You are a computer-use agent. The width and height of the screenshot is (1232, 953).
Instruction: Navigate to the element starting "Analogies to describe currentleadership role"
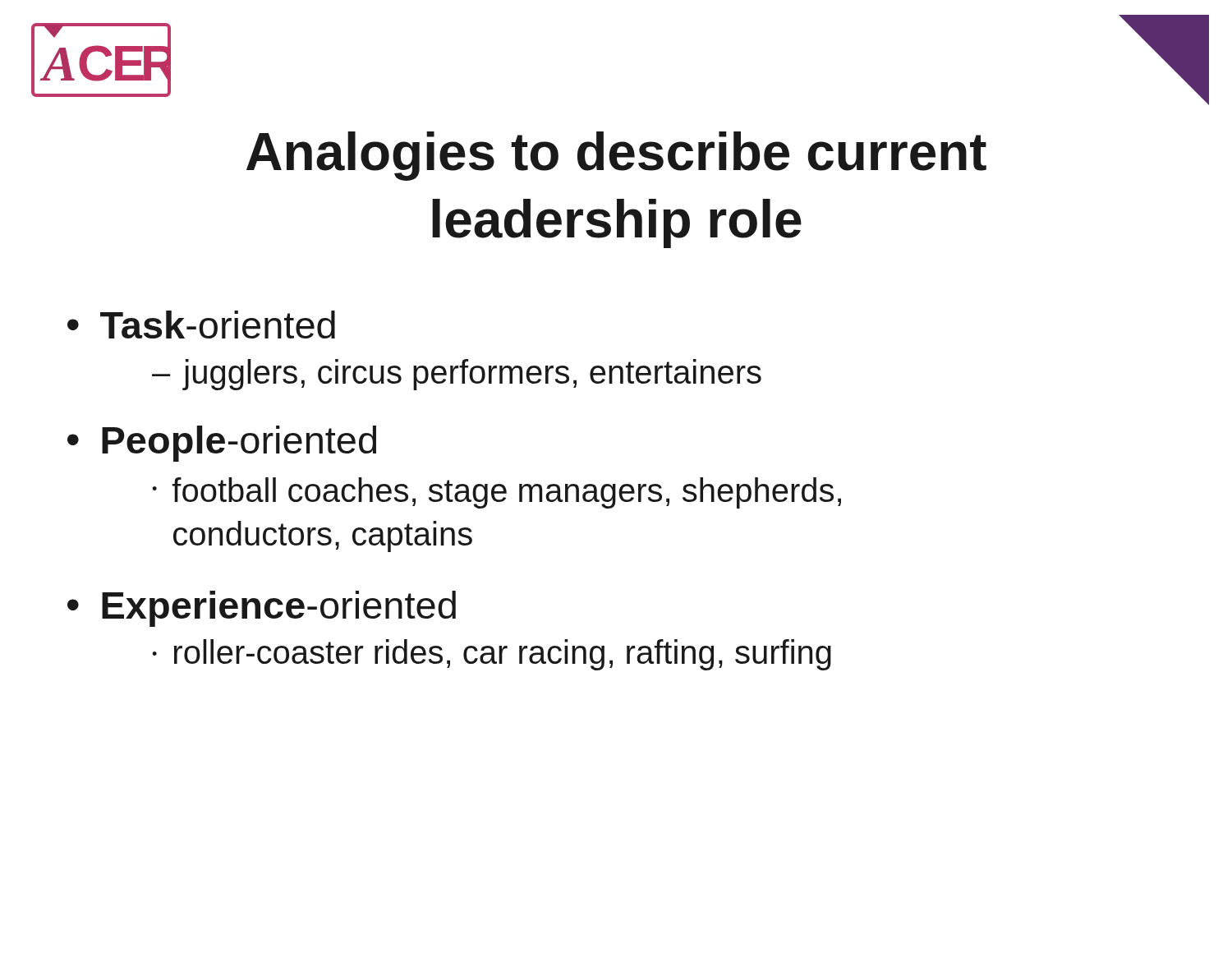pos(616,186)
